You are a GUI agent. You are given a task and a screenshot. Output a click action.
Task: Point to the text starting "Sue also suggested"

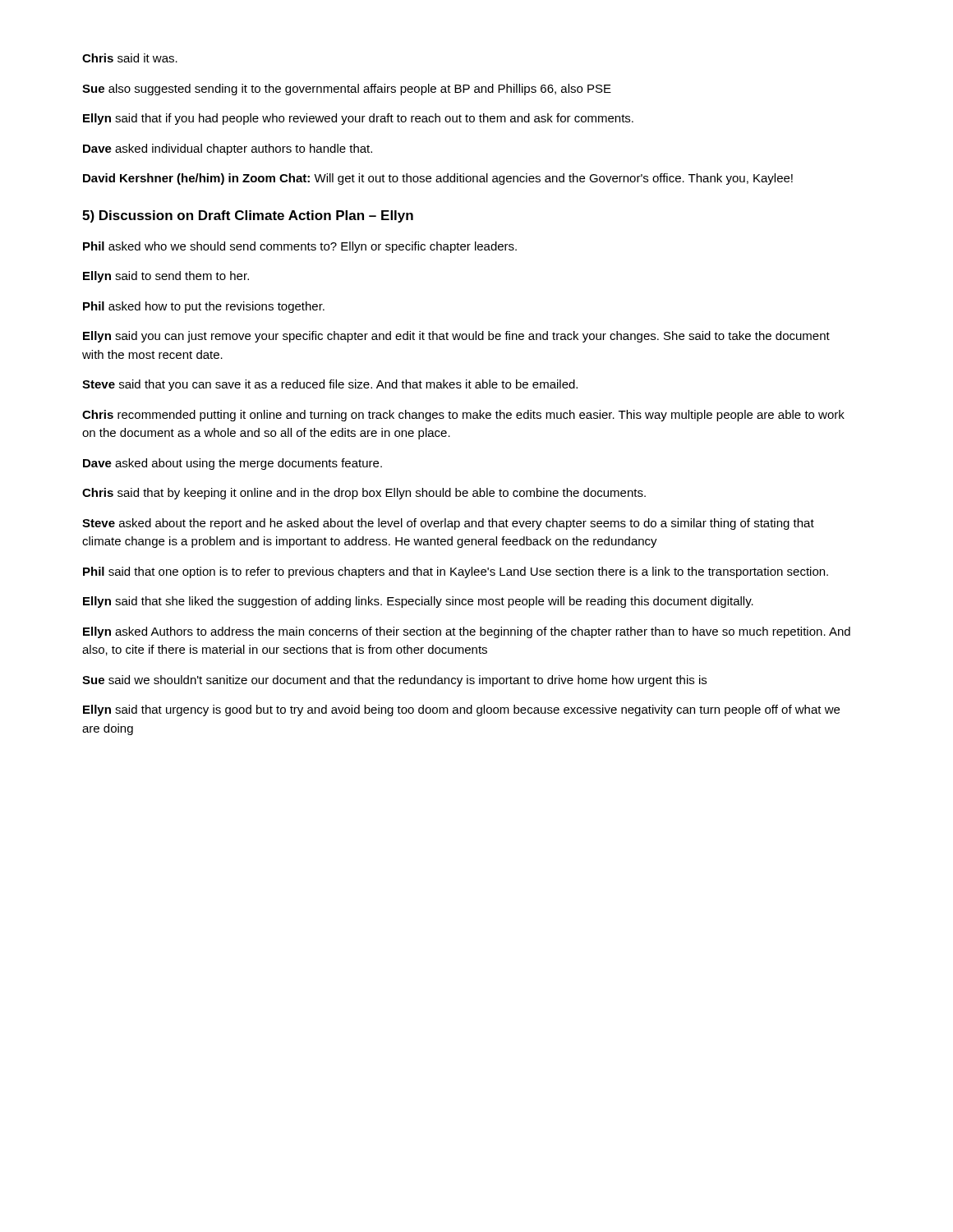[347, 88]
